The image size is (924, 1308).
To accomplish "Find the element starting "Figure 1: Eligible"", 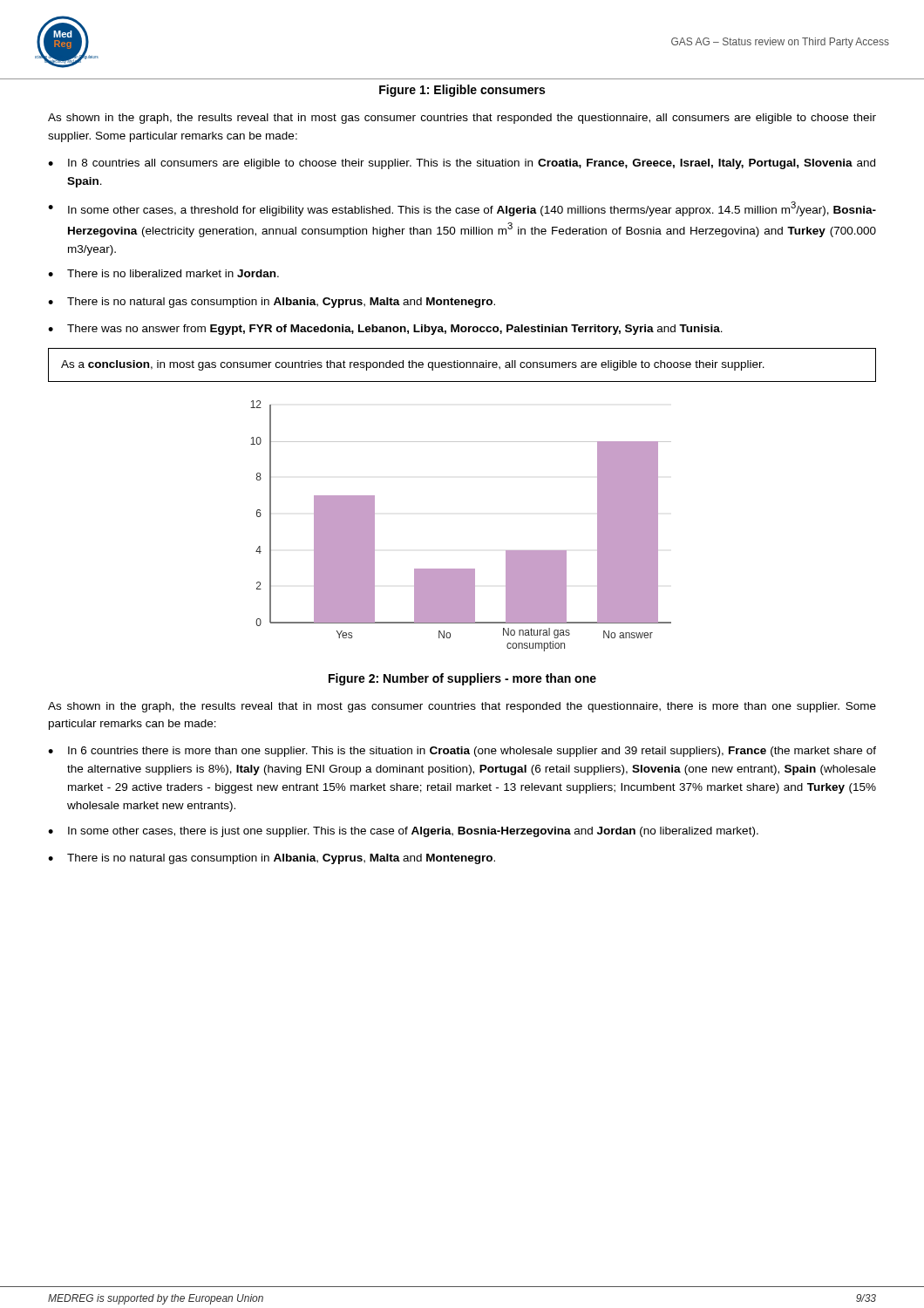I will (x=462, y=90).
